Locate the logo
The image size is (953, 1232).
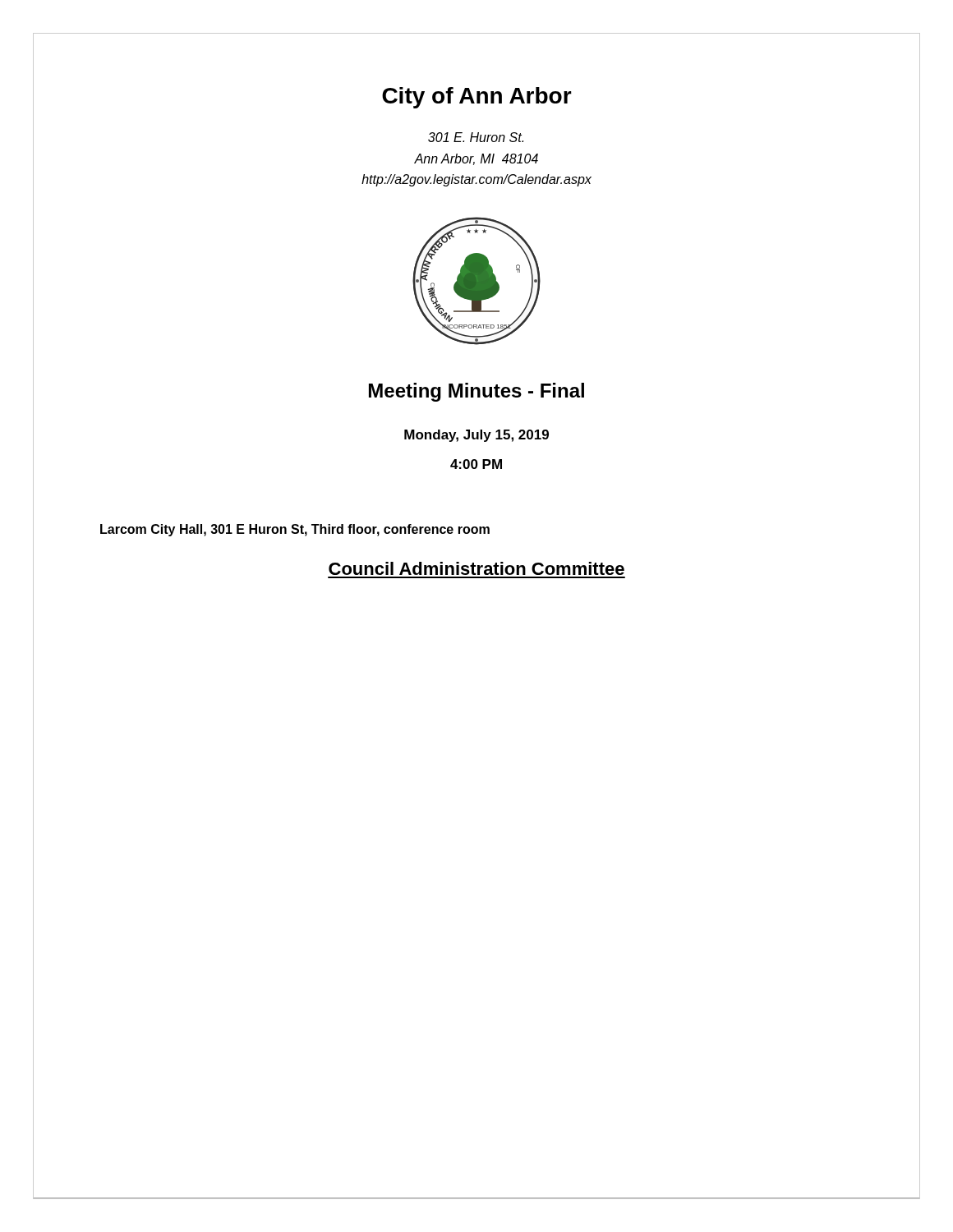click(x=476, y=282)
